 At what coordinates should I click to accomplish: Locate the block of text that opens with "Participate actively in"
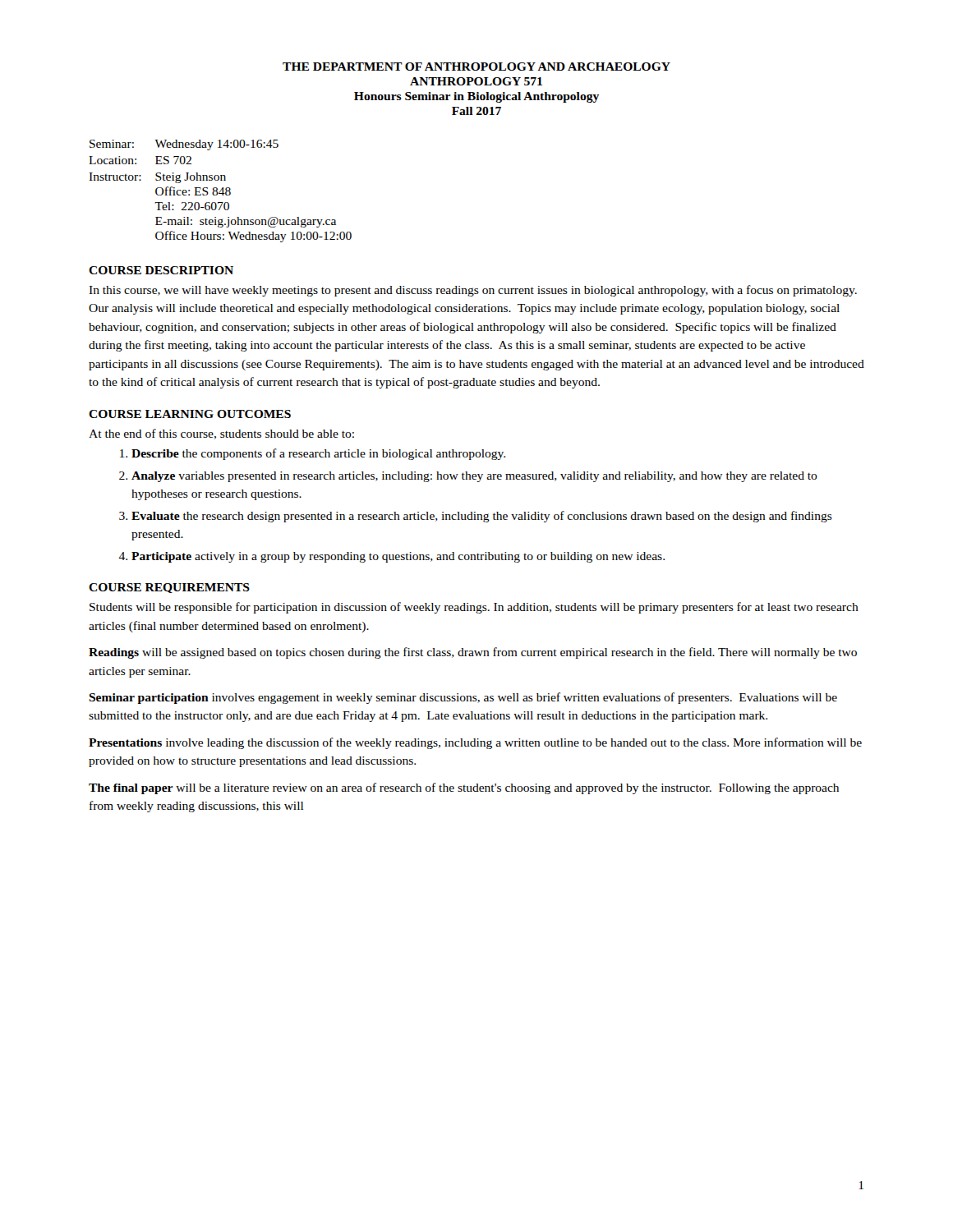point(398,555)
